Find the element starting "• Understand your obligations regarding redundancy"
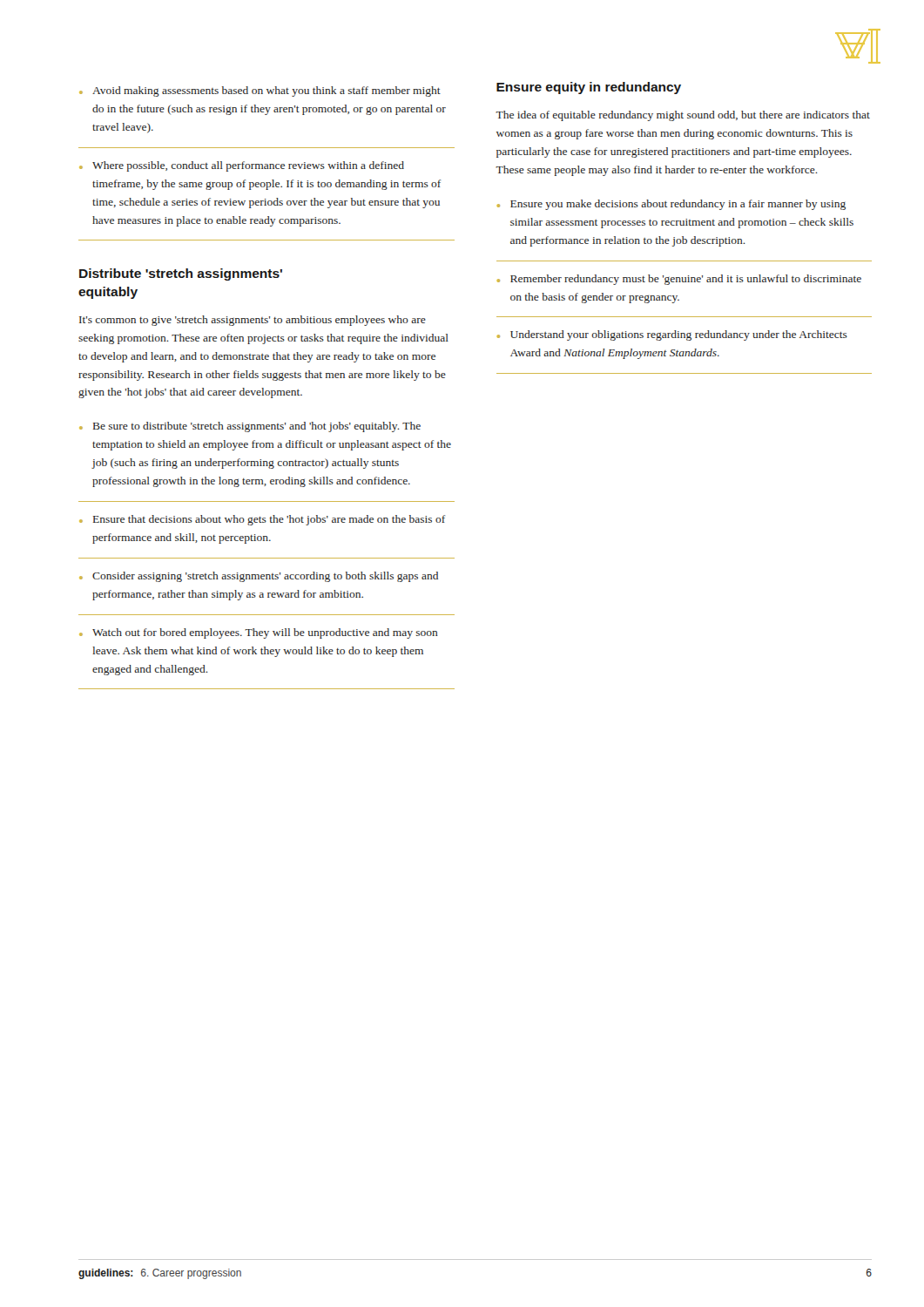924x1307 pixels. 684,344
